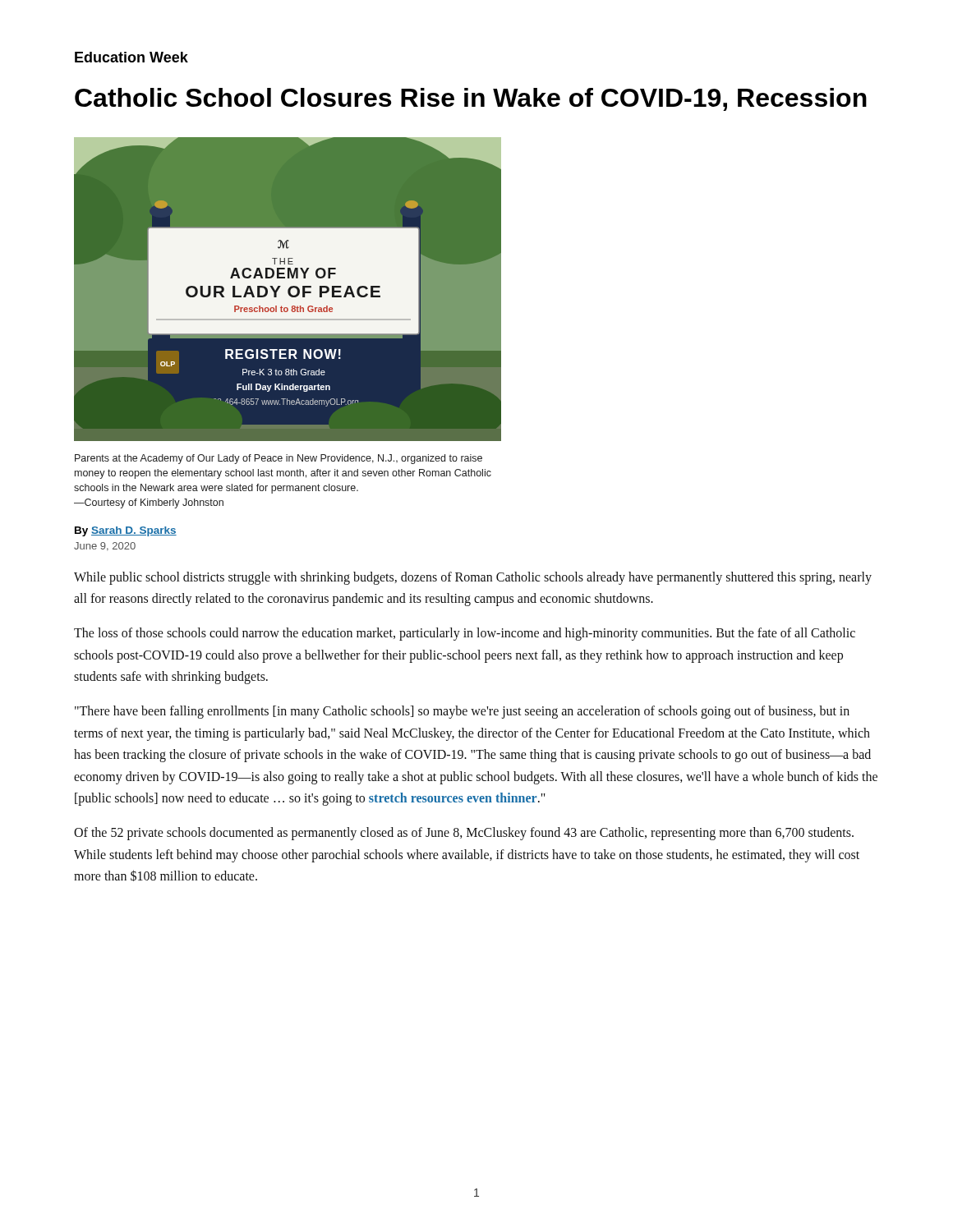Click on the region starting "Of the 52 private schools documented"
The height and width of the screenshot is (1232, 953).
point(467,854)
